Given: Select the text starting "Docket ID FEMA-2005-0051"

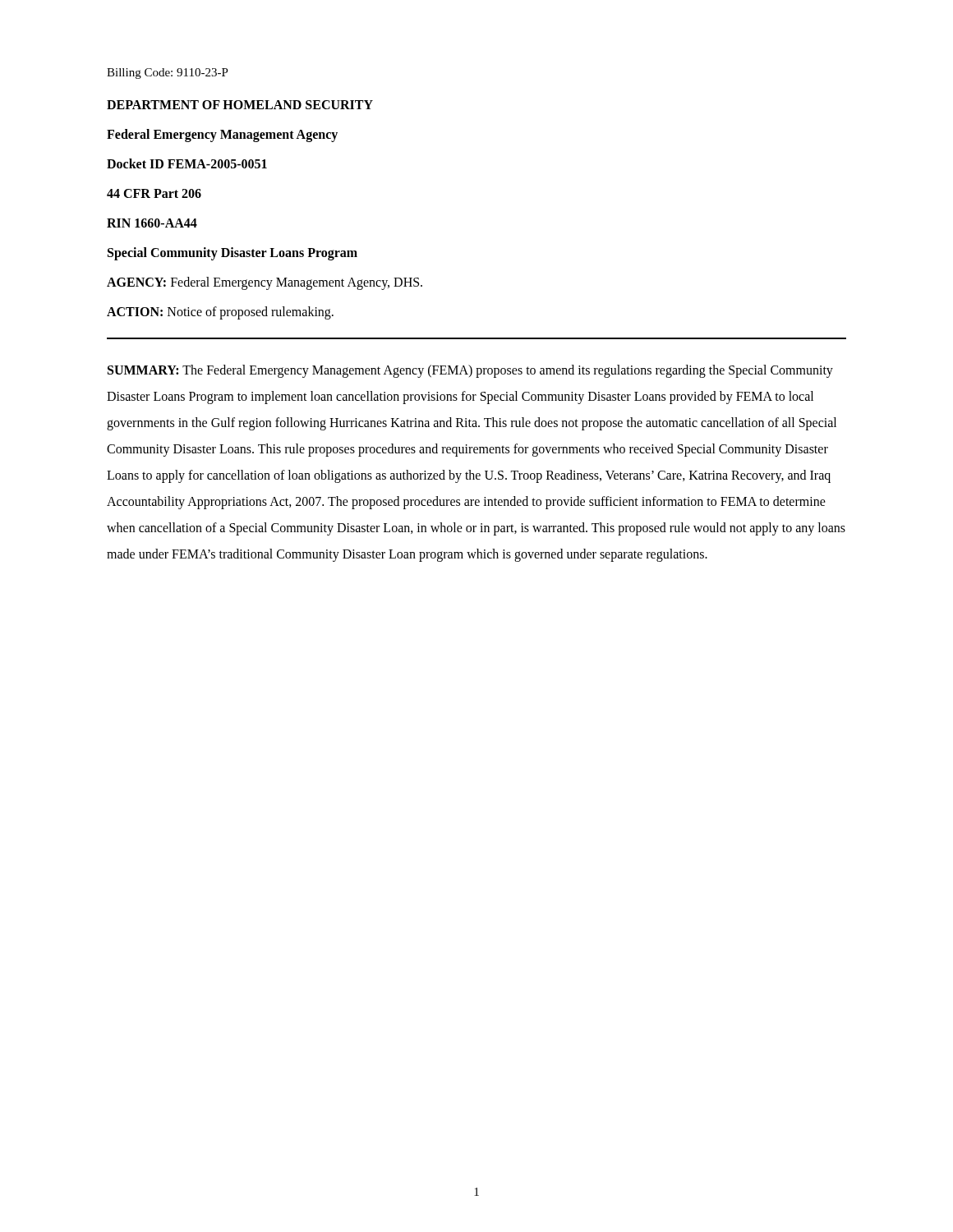Looking at the screenshot, I should [x=187, y=164].
